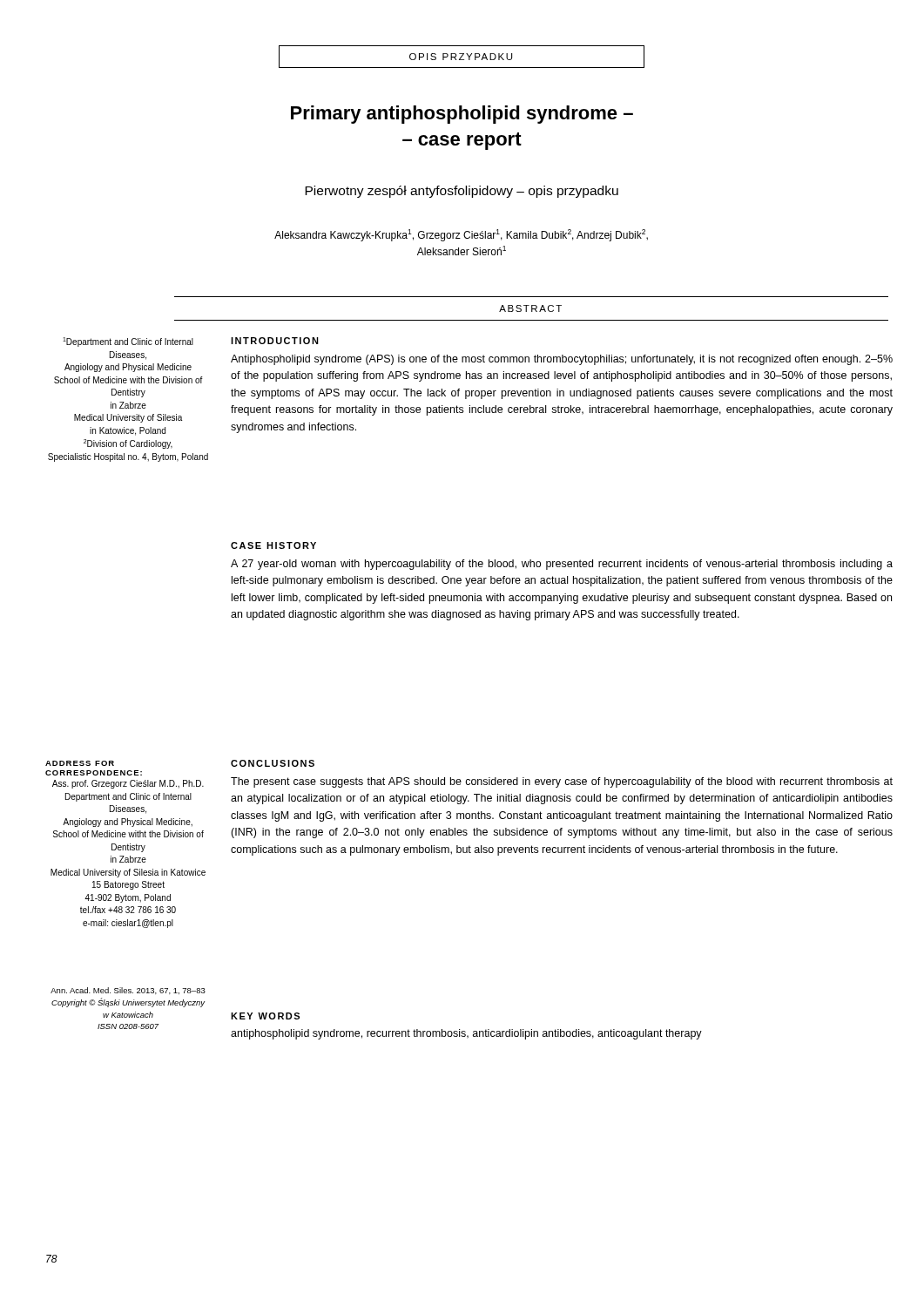
Task: Select the text block that reads "Ass. prof. Grzegorz Cieślar"
Action: tap(128, 853)
